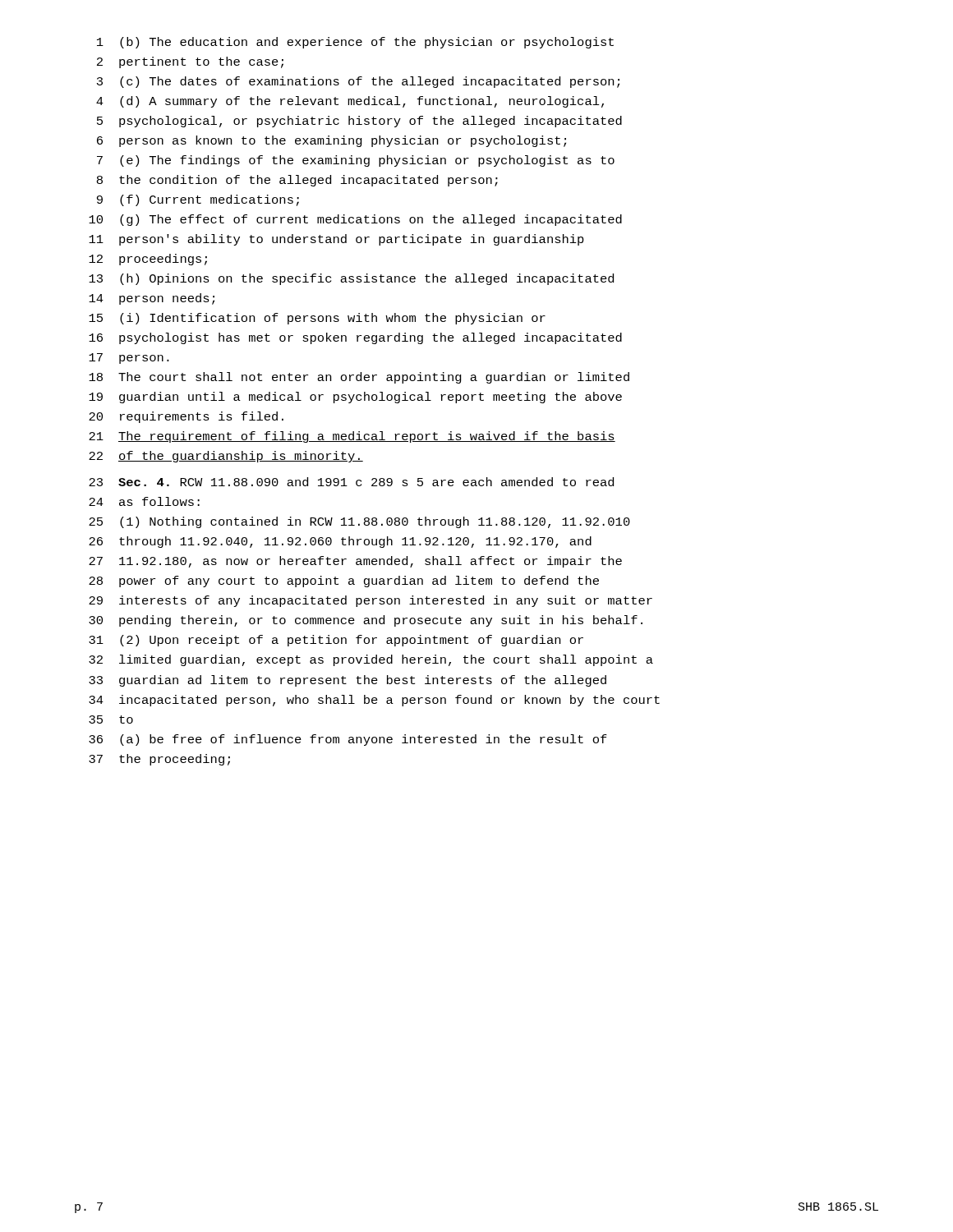Click the passage that begins "10 (g) The effect of current"
Screen dimensions: 1232x953
coord(476,220)
